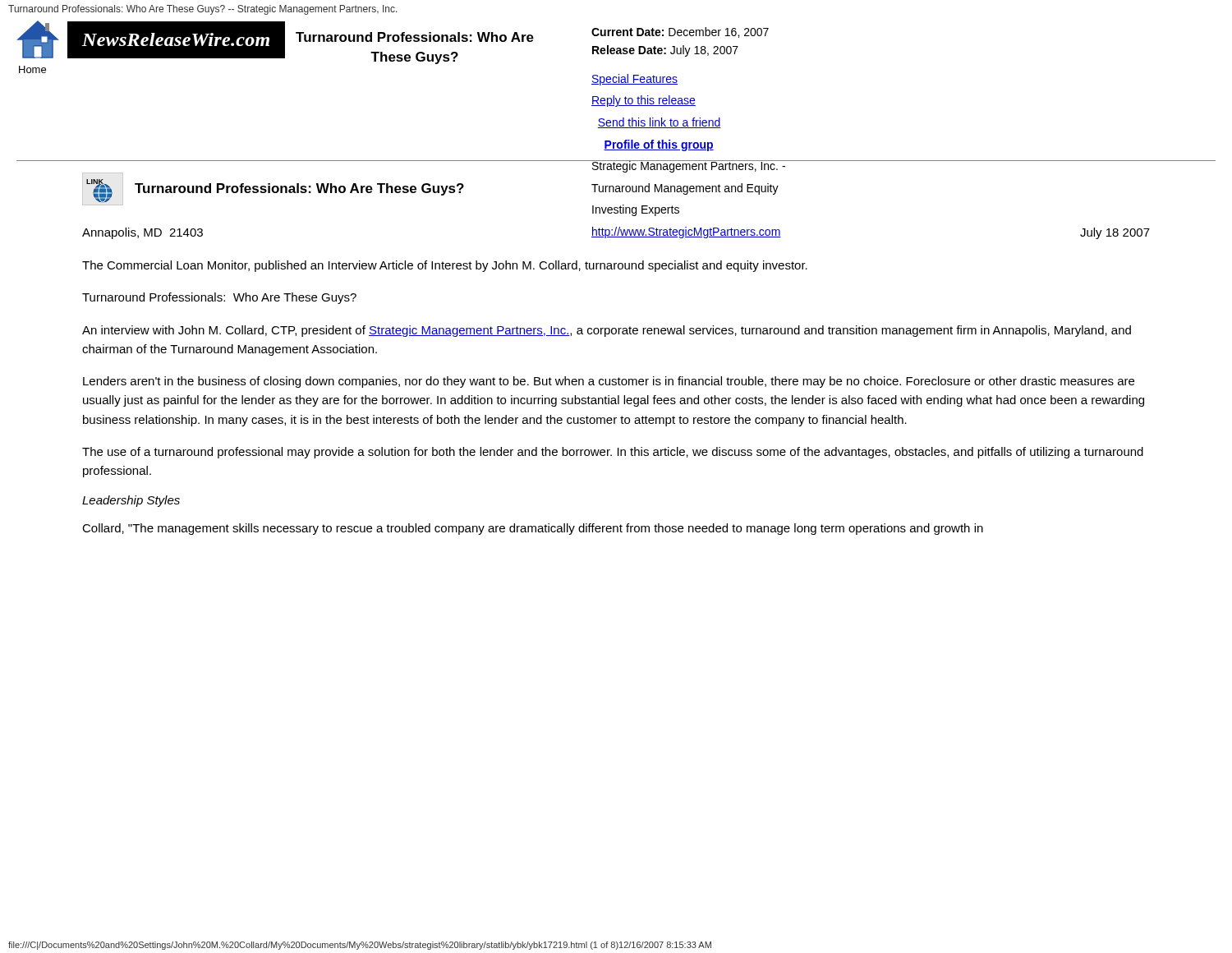The width and height of the screenshot is (1232, 953).
Task: Locate the text block with the text "Lenders aren't in the business"
Action: point(614,400)
